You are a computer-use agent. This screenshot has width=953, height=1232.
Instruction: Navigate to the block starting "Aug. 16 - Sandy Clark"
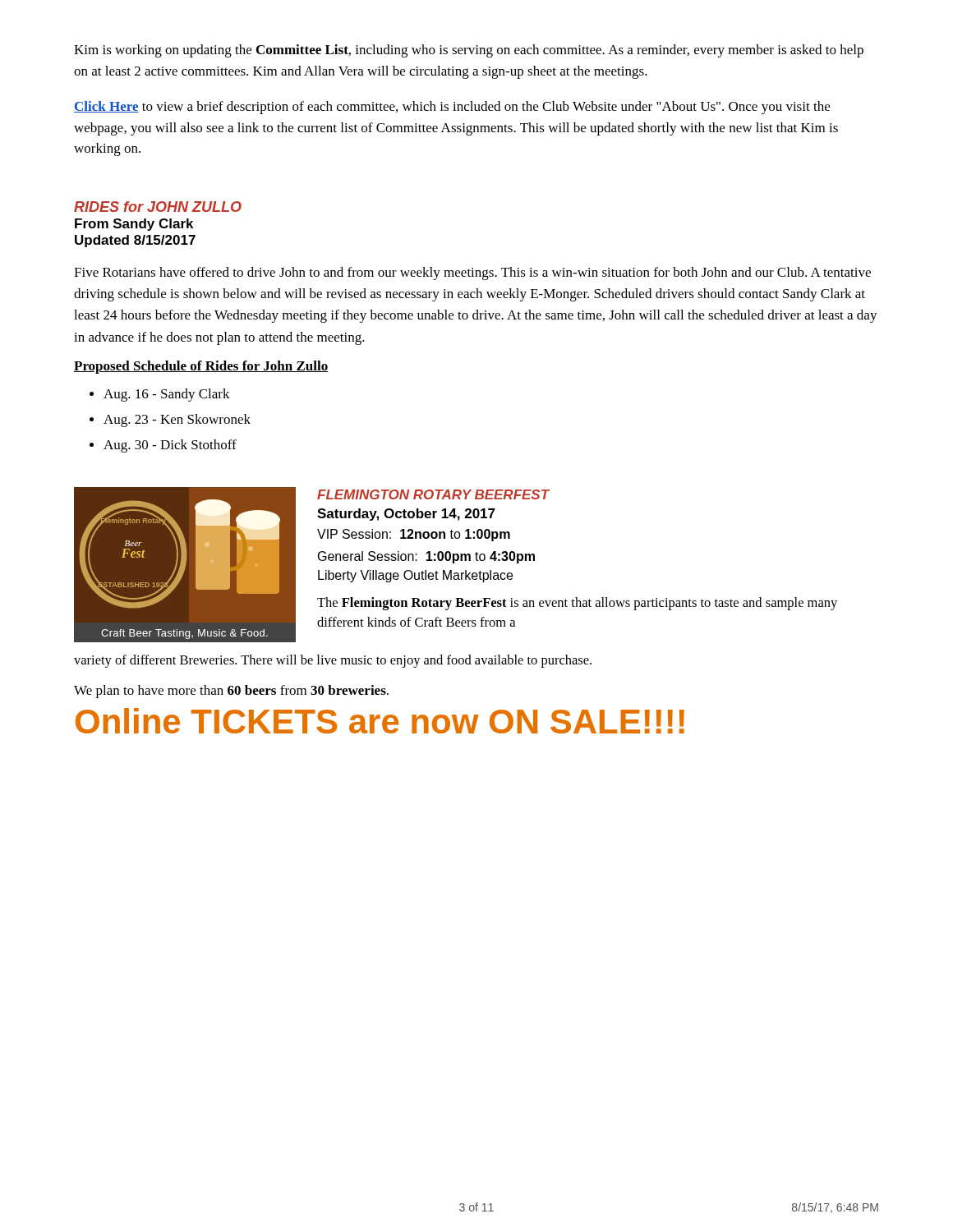[x=167, y=394]
